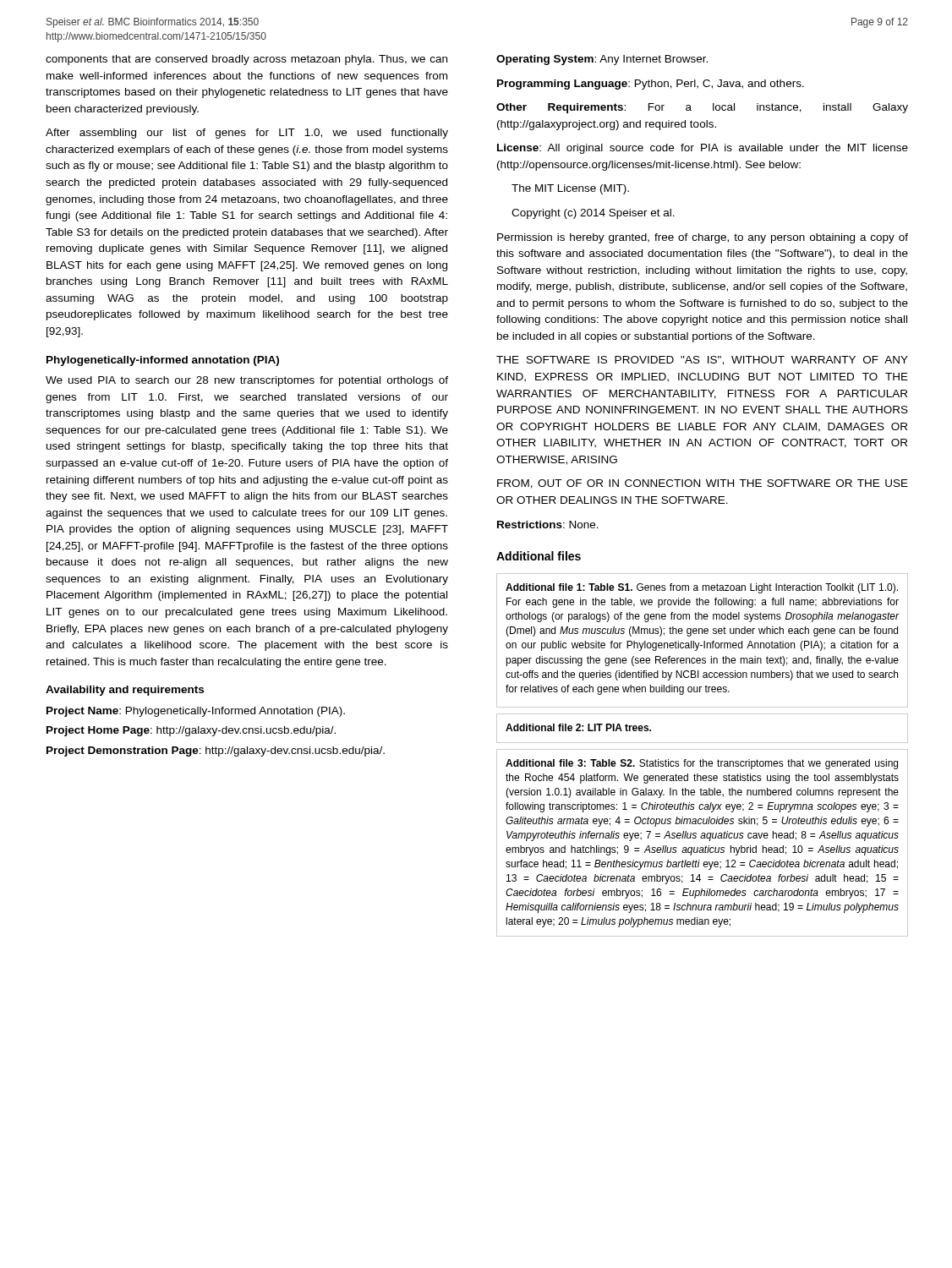Navigate to the element starting "Availability and requirements"

coord(125,690)
